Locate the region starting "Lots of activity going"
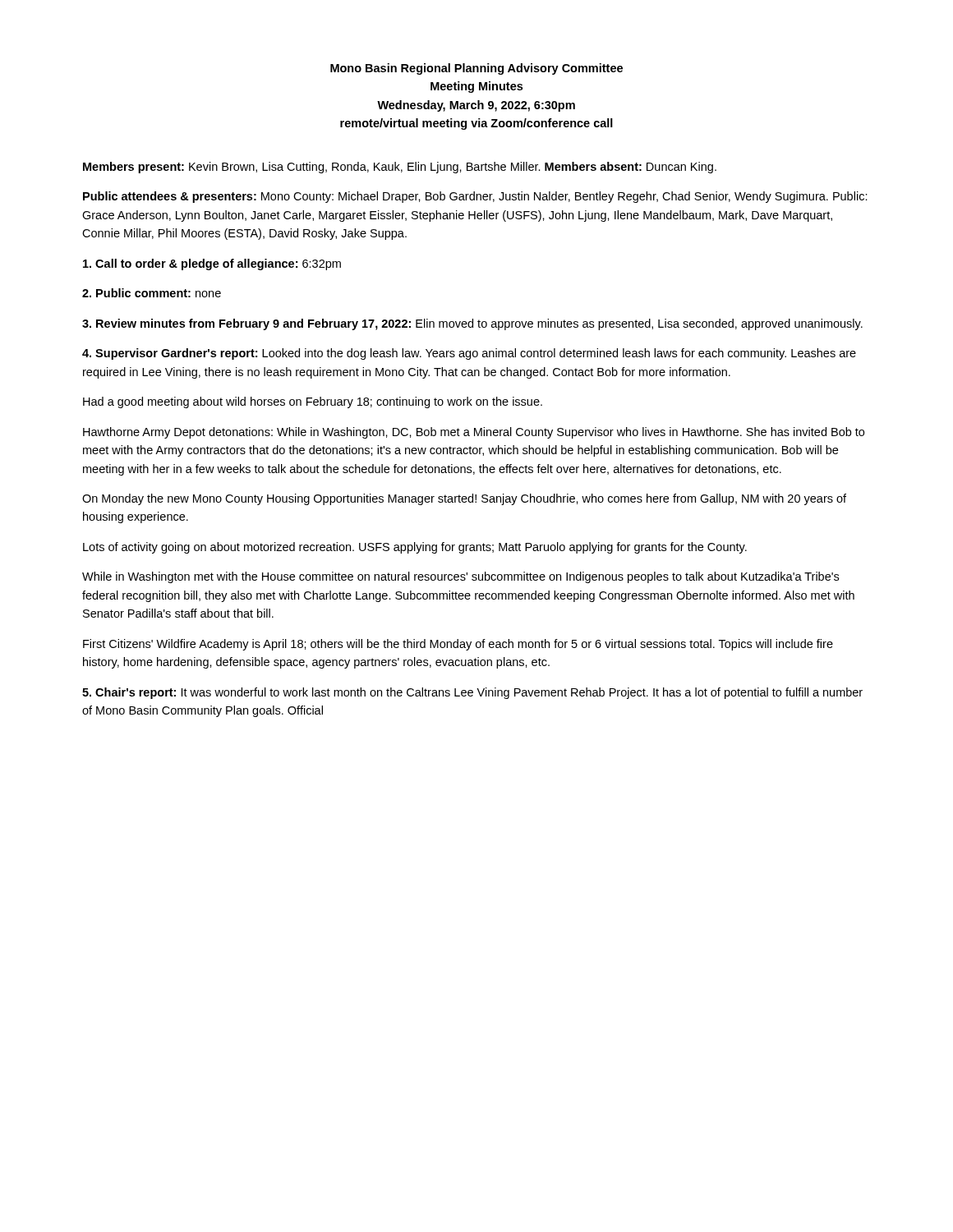The width and height of the screenshot is (953, 1232). pyautogui.click(x=415, y=547)
